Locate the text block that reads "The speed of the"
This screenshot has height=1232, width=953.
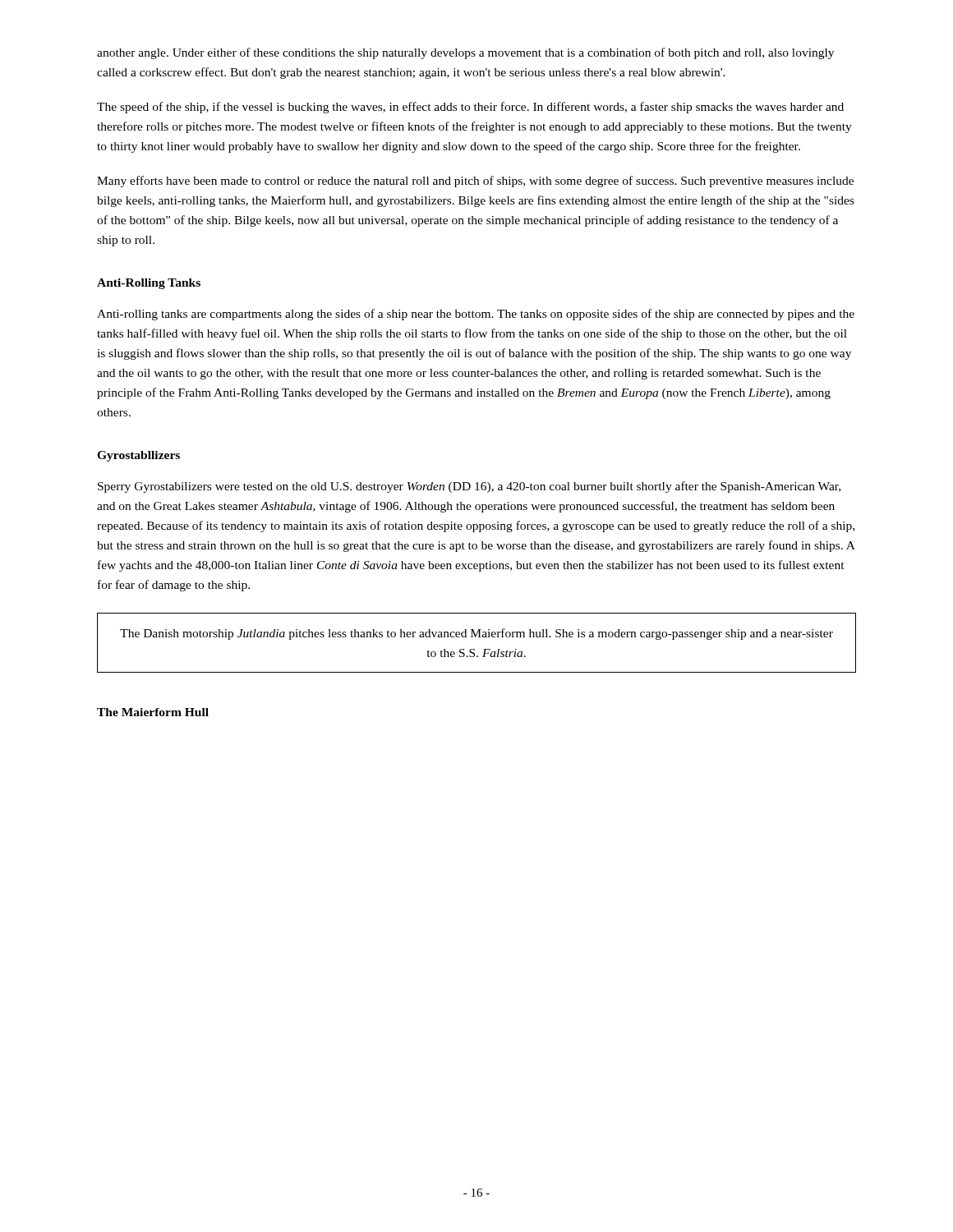click(474, 126)
